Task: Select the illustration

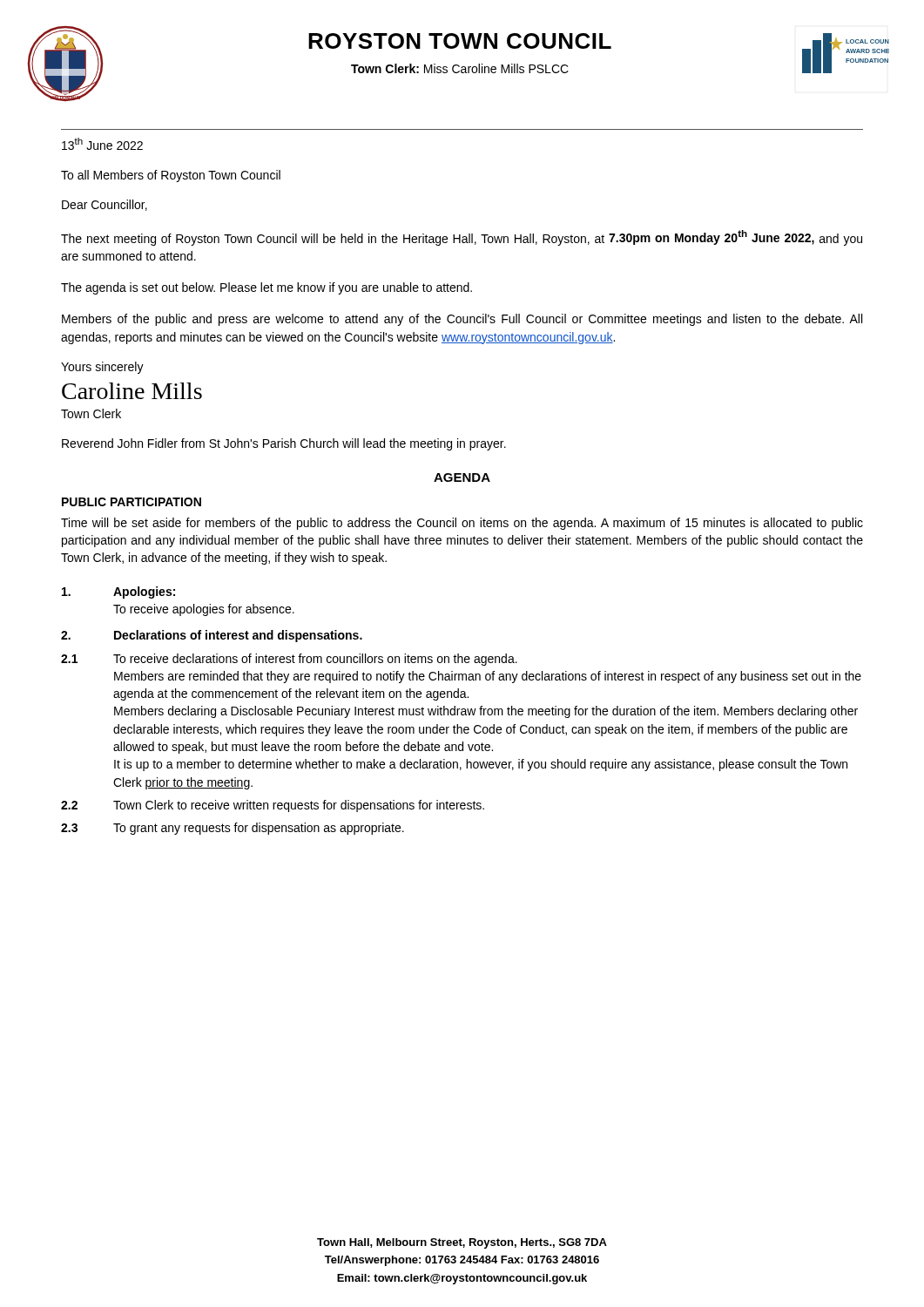Action: pos(462,391)
